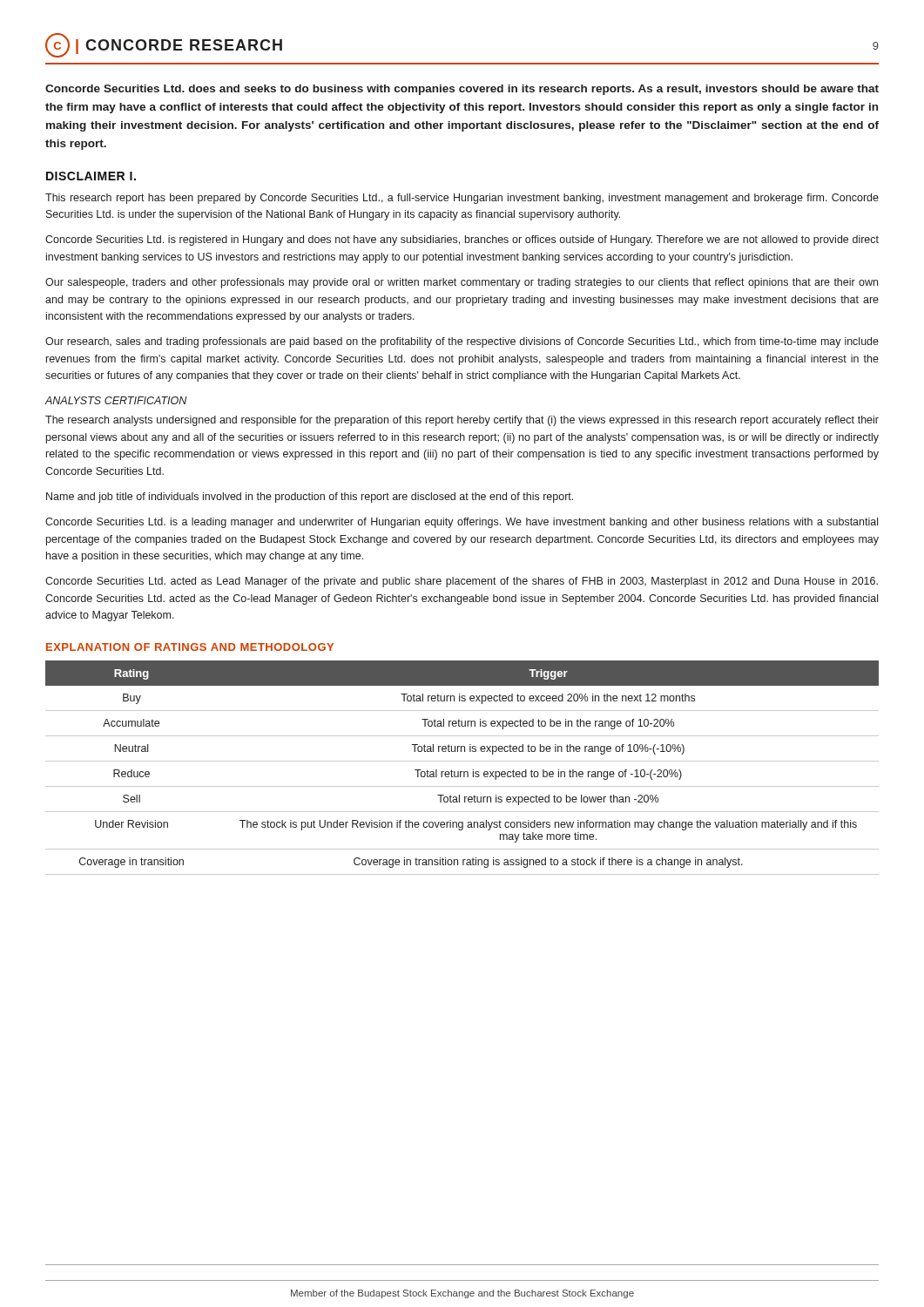Select the text block containing "Our research, sales and trading professionals"
Image resolution: width=924 pixels, height=1307 pixels.
pyautogui.click(x=462, y=359)
